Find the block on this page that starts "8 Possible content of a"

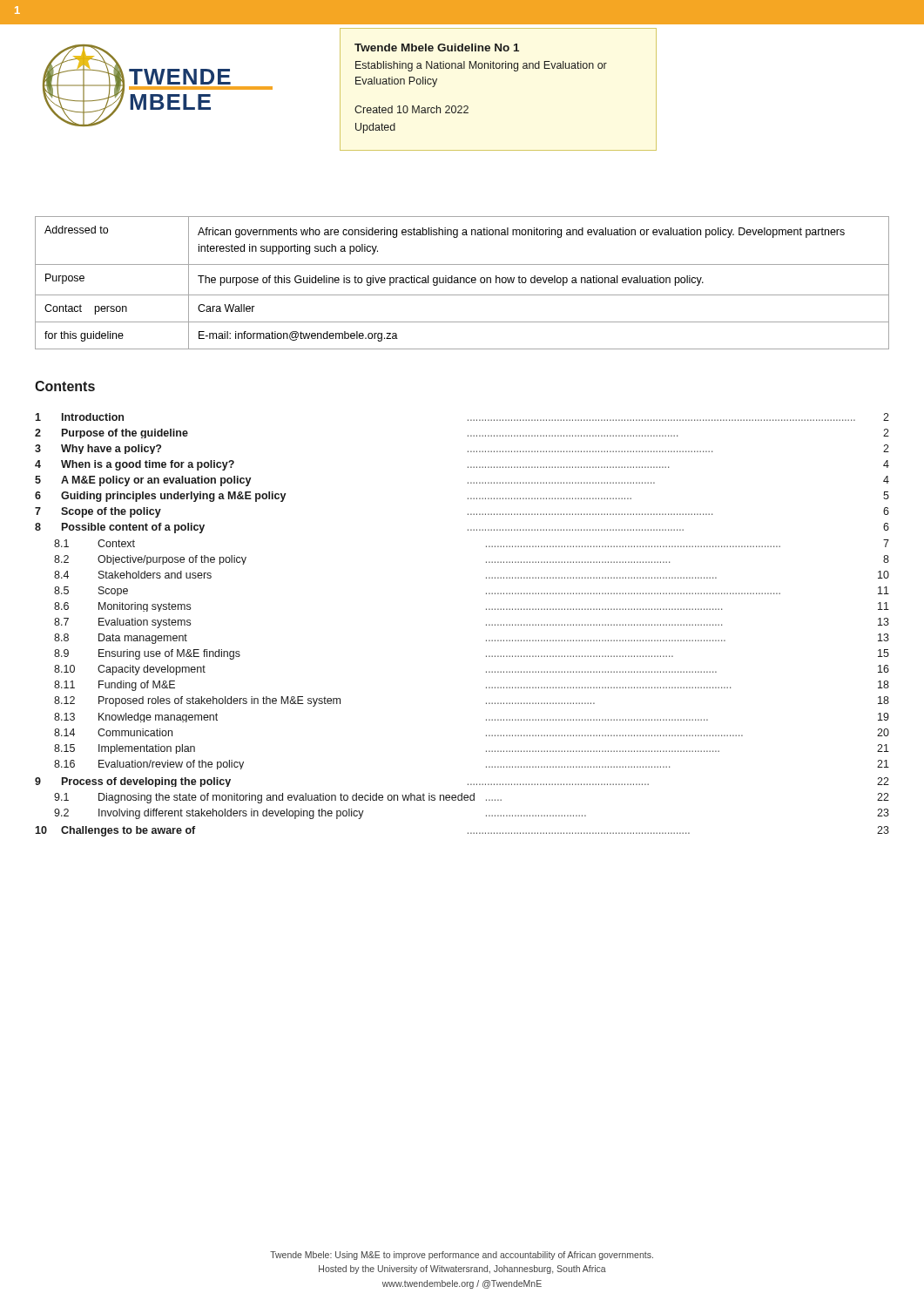tap(462, 528)
